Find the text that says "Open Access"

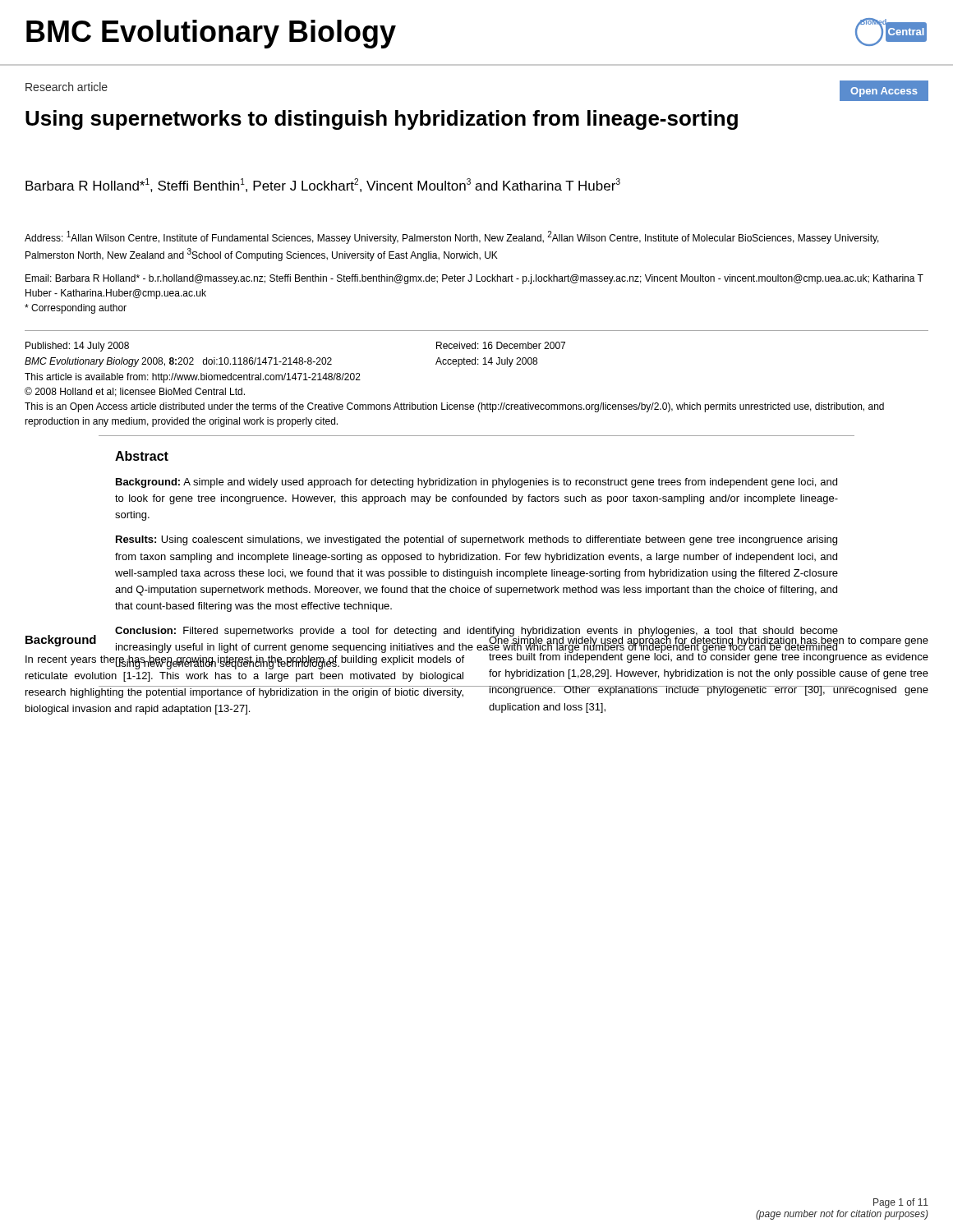tap(884, 91)
